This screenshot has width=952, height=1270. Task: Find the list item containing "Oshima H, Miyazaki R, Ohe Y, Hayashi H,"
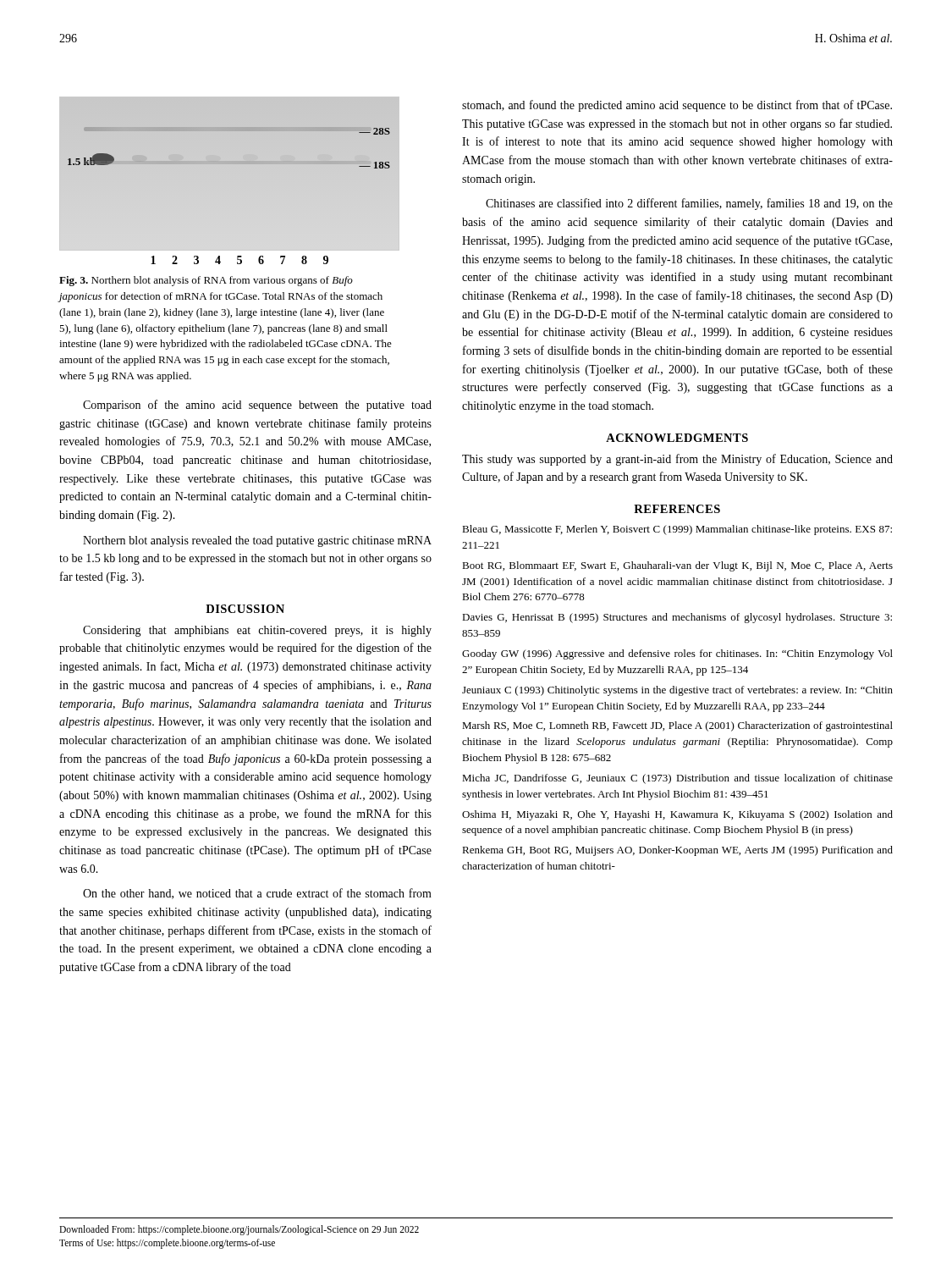677,822
